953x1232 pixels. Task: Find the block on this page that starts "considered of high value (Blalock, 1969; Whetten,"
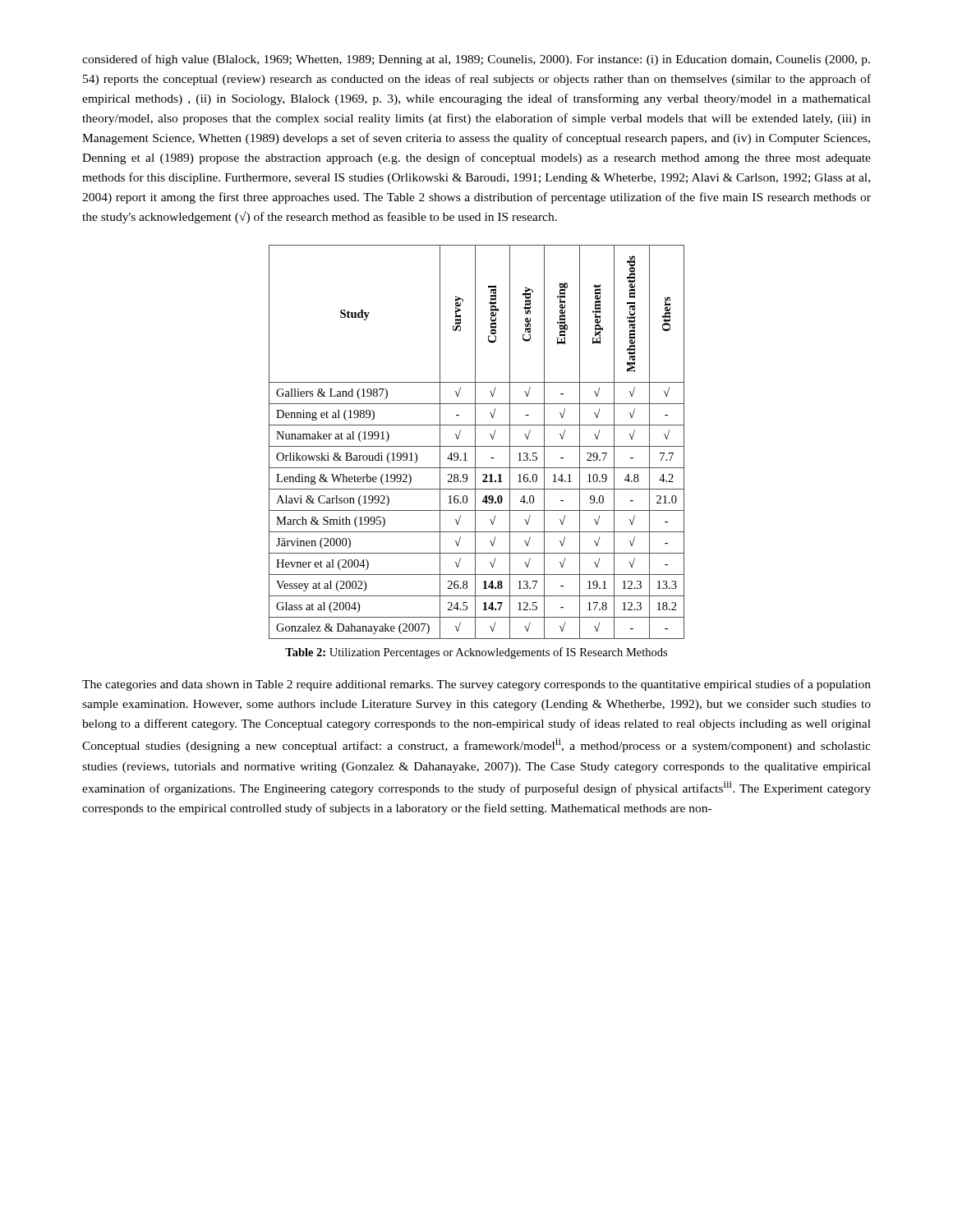(476, 138)
